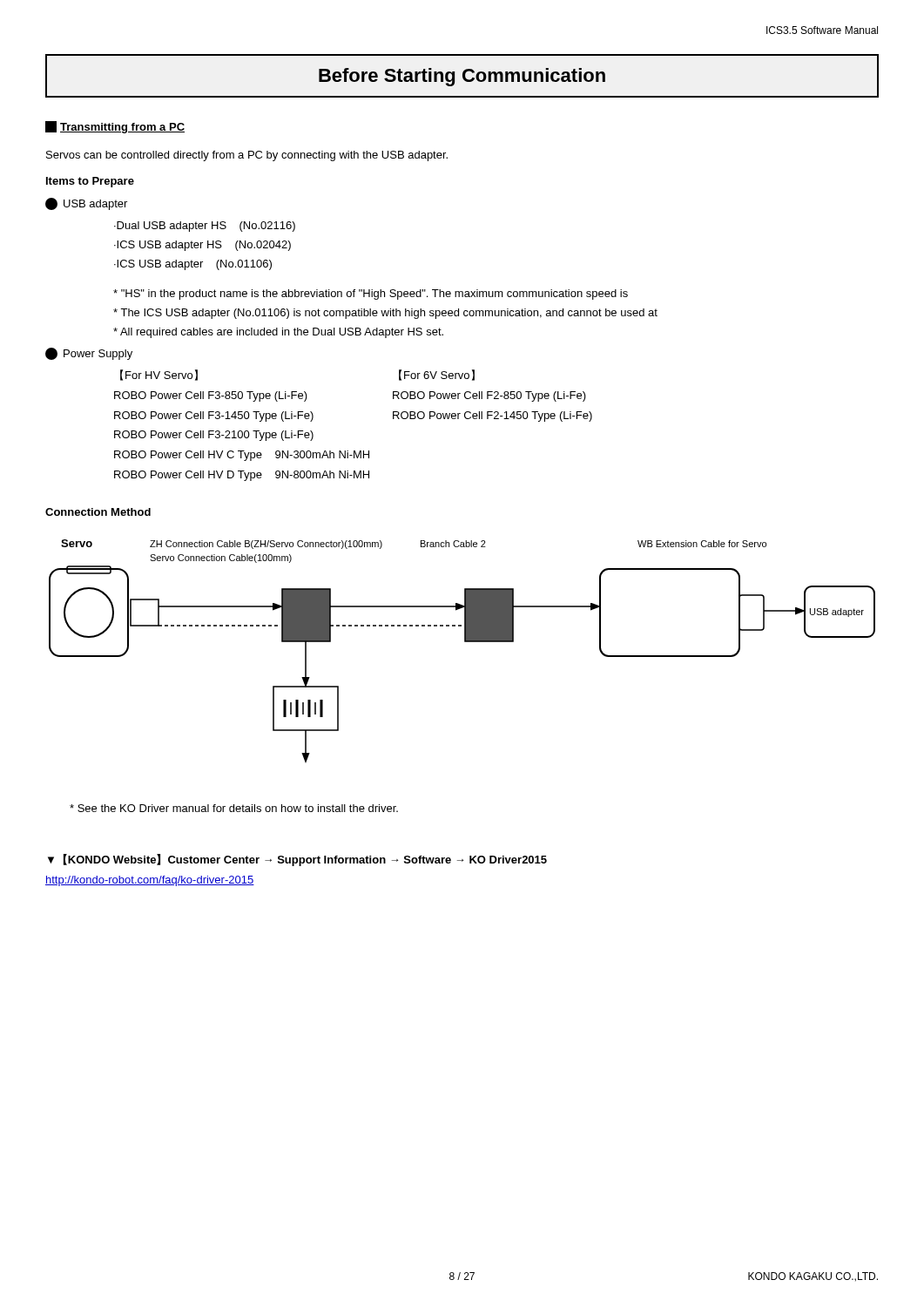The width and height of the screenshot is (924, 1307).
Task: Point to the text starting "See the KO Driver manual for details"
Action: 234,808
